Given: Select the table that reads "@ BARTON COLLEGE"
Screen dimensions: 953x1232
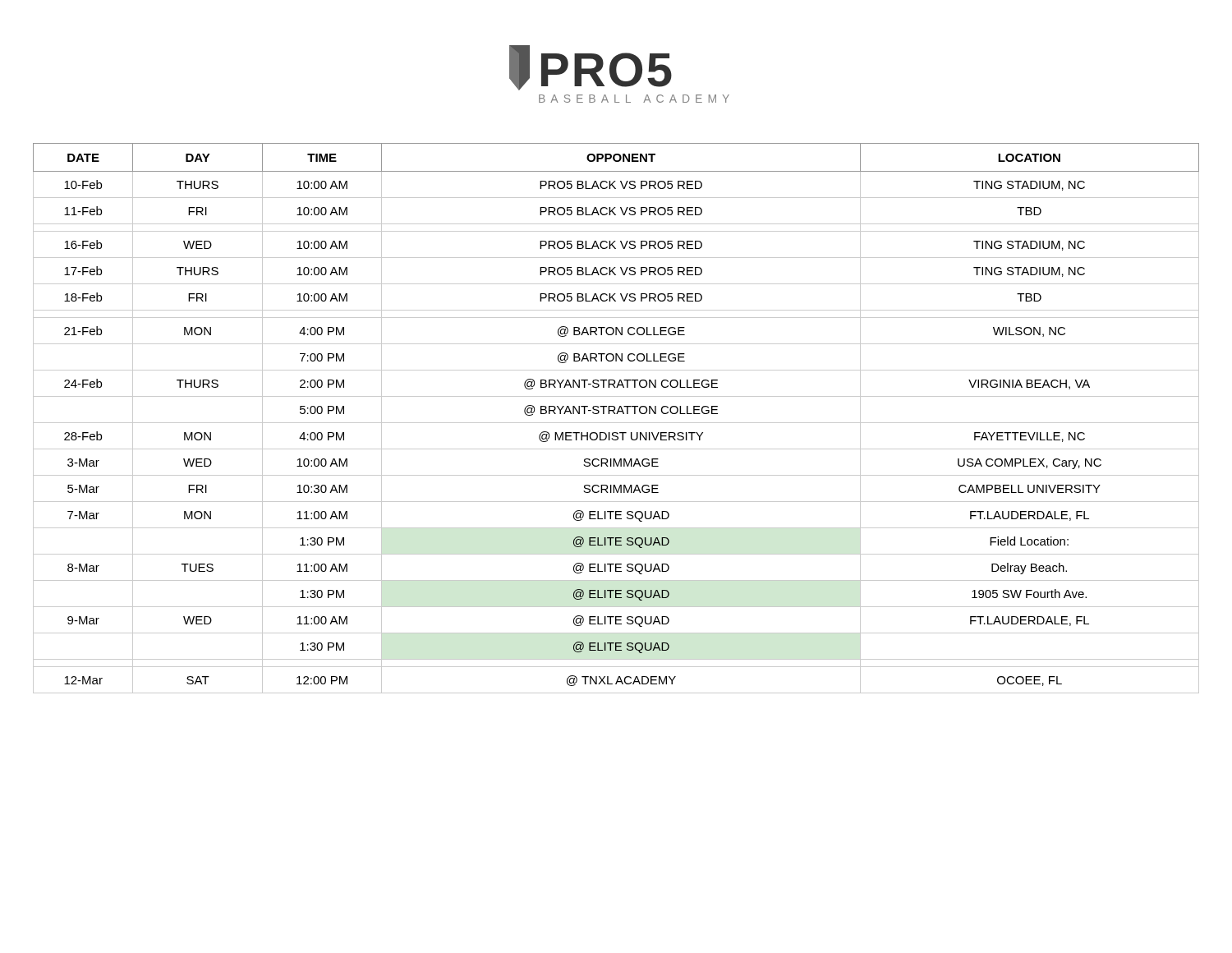Looking at the screenshot, I should point(616,418).
